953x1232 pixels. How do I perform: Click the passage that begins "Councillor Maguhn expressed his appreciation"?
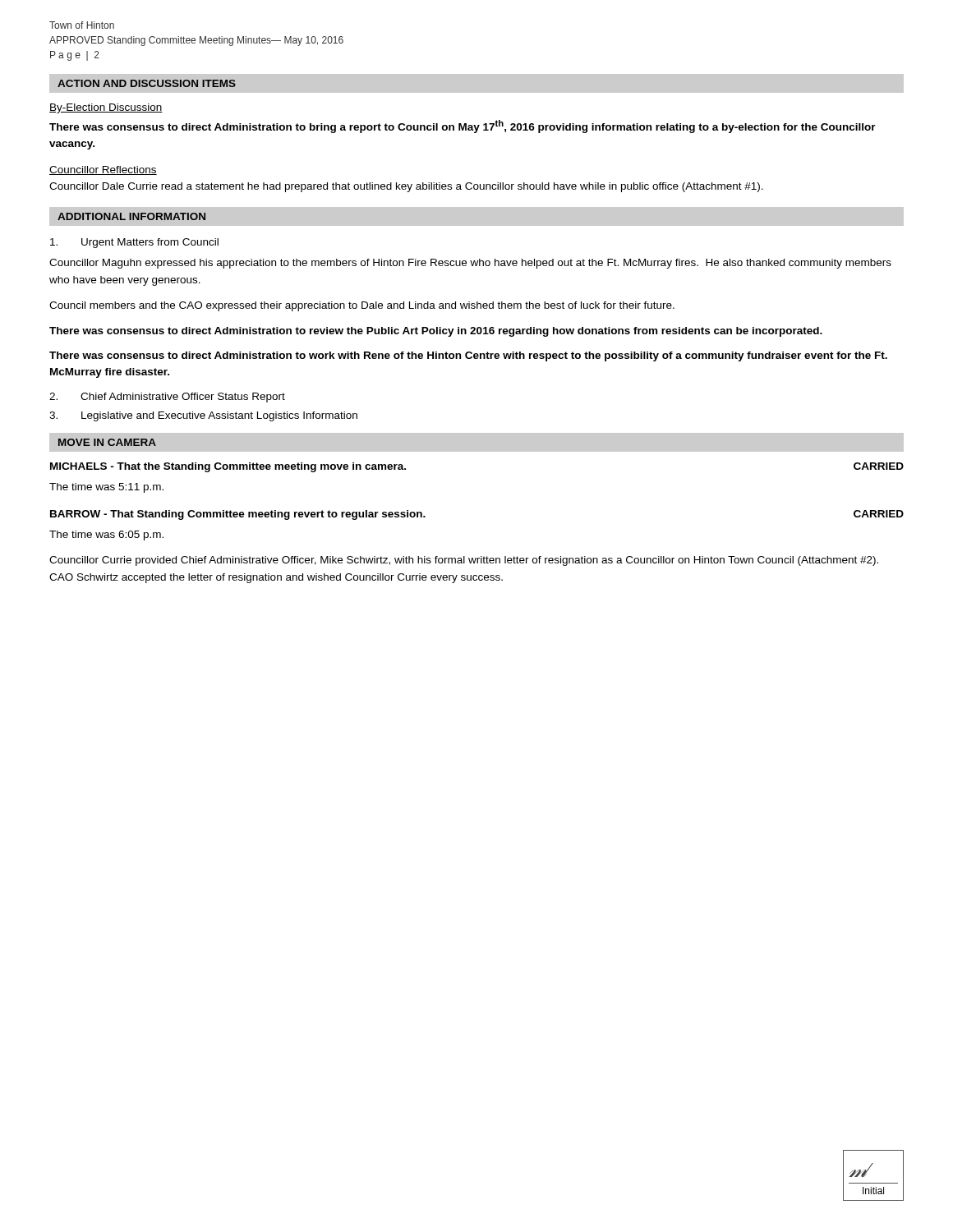pos(470,271)
